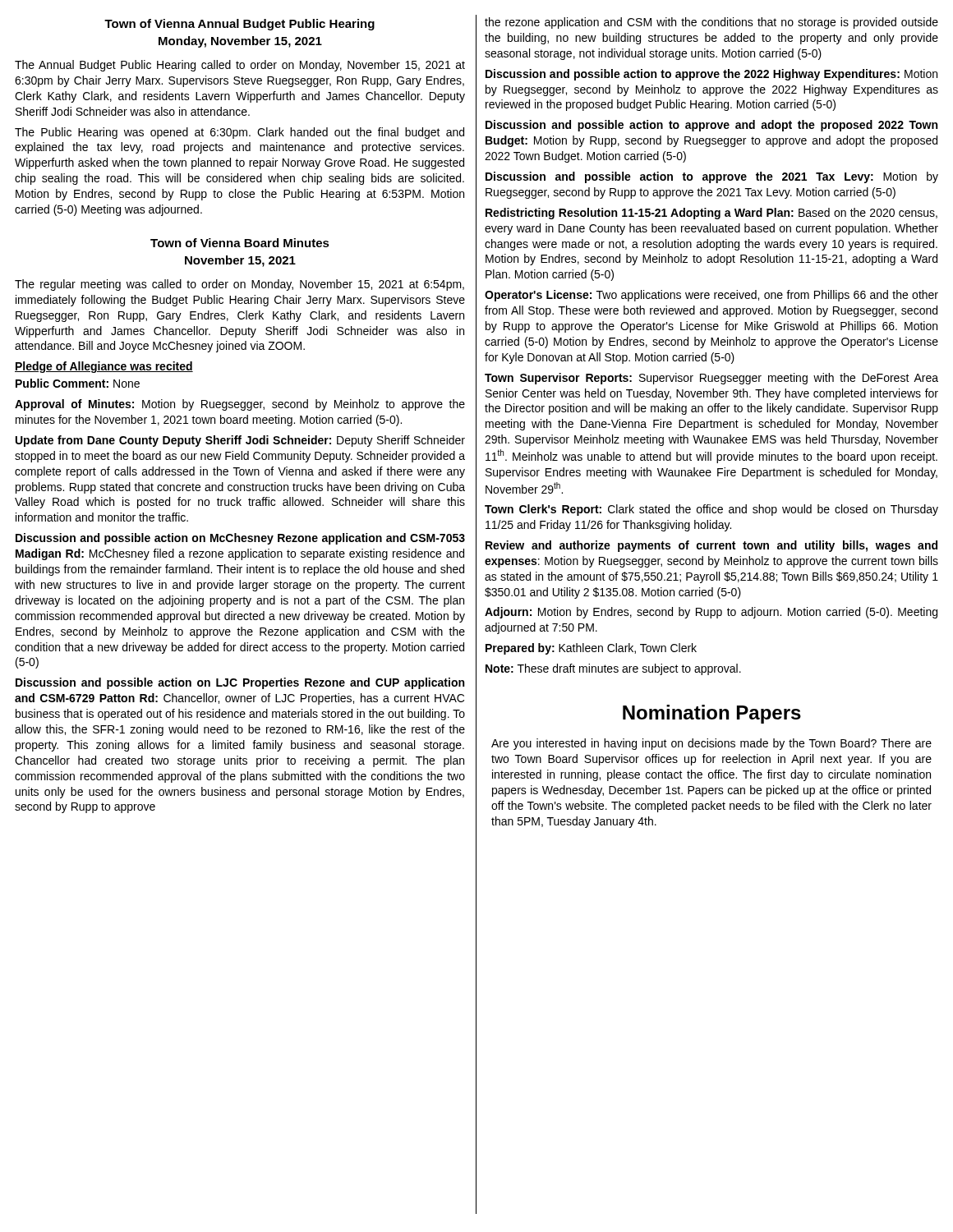
Task: Click on the block starting "Are you interested in"
Action: (711, 782)
